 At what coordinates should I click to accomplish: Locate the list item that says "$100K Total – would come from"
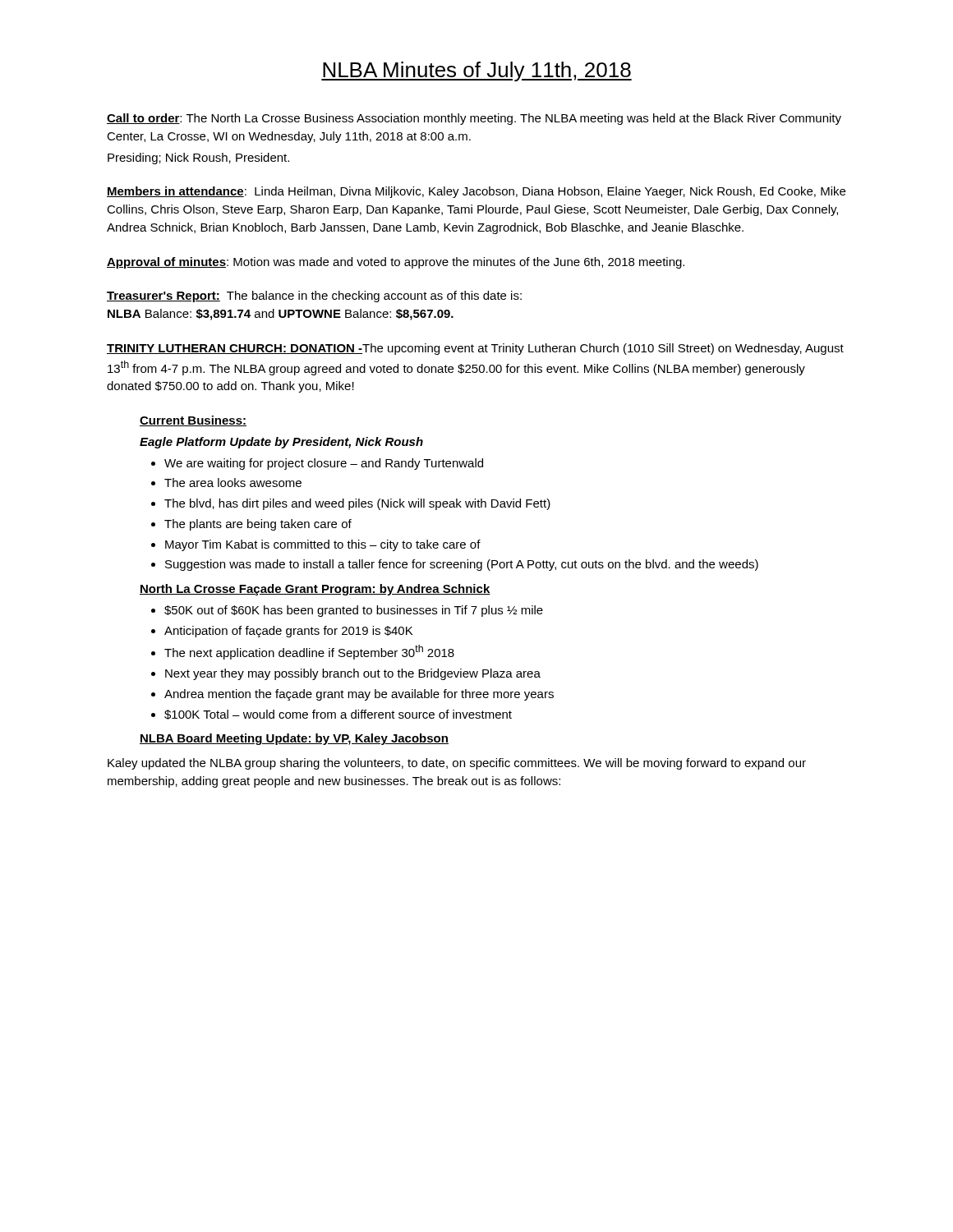[x=338, y=714]
